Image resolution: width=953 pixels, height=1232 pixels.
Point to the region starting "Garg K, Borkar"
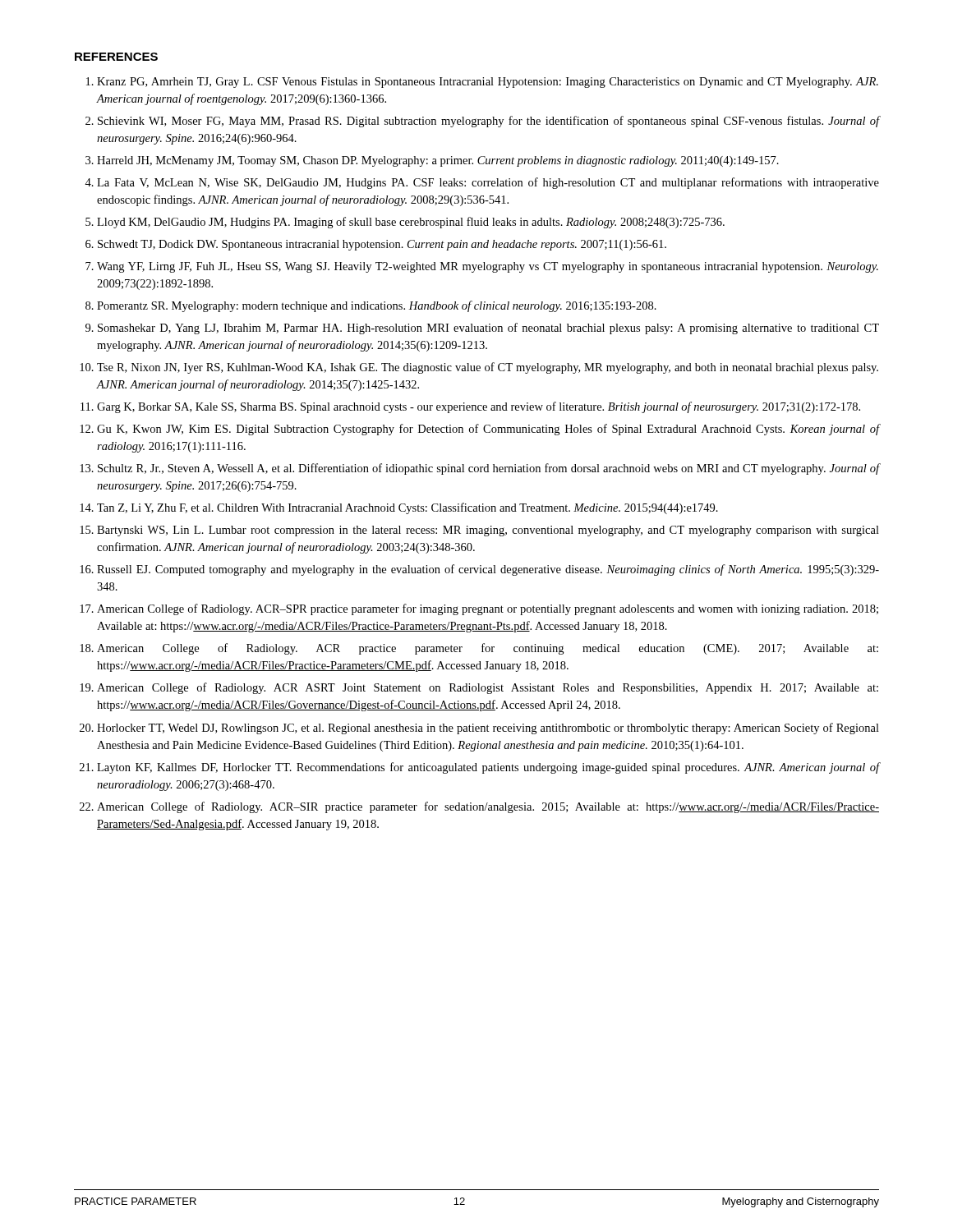(479, 407)
